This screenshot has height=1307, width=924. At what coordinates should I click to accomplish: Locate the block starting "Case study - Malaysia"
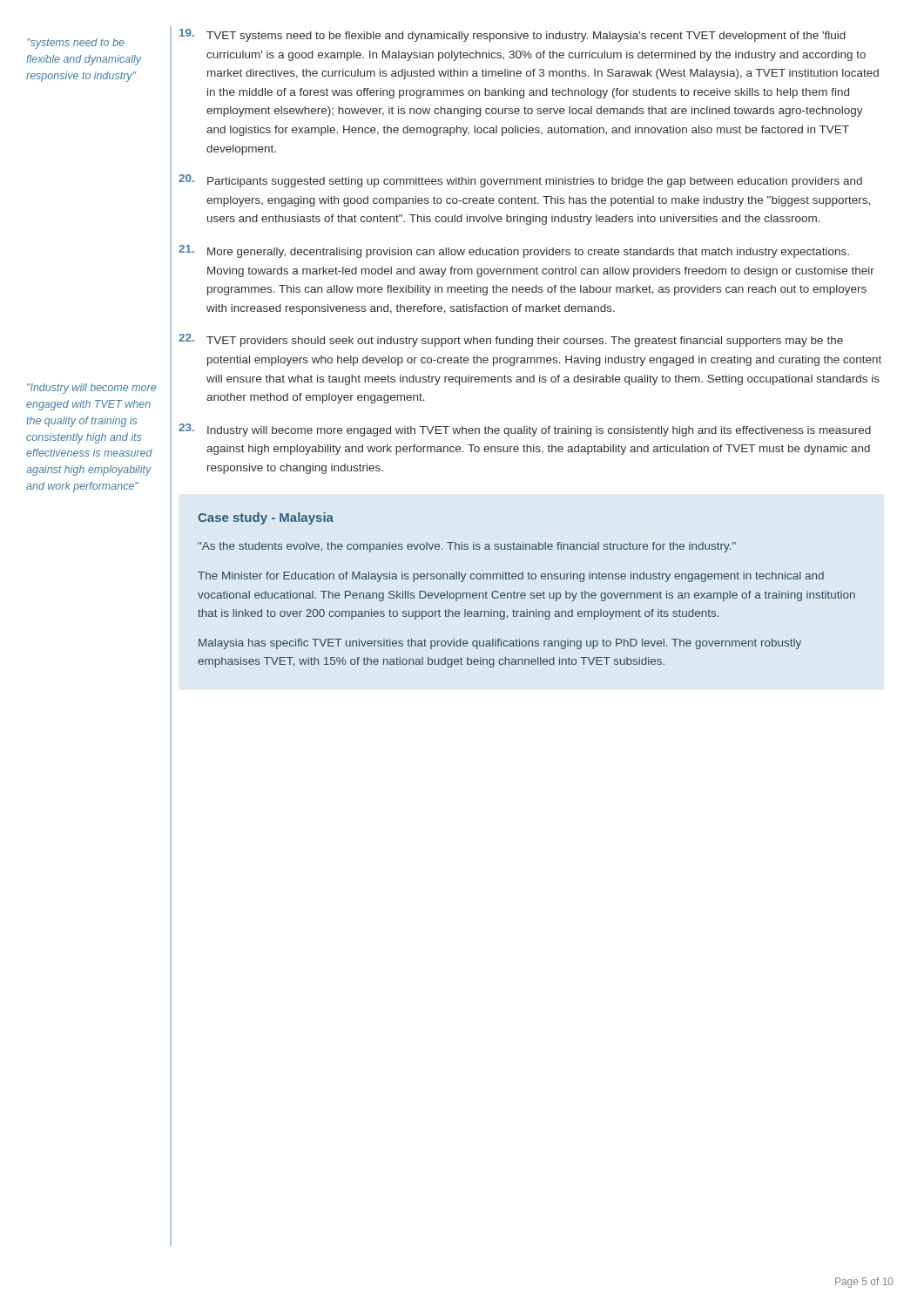tap(266, 518)
